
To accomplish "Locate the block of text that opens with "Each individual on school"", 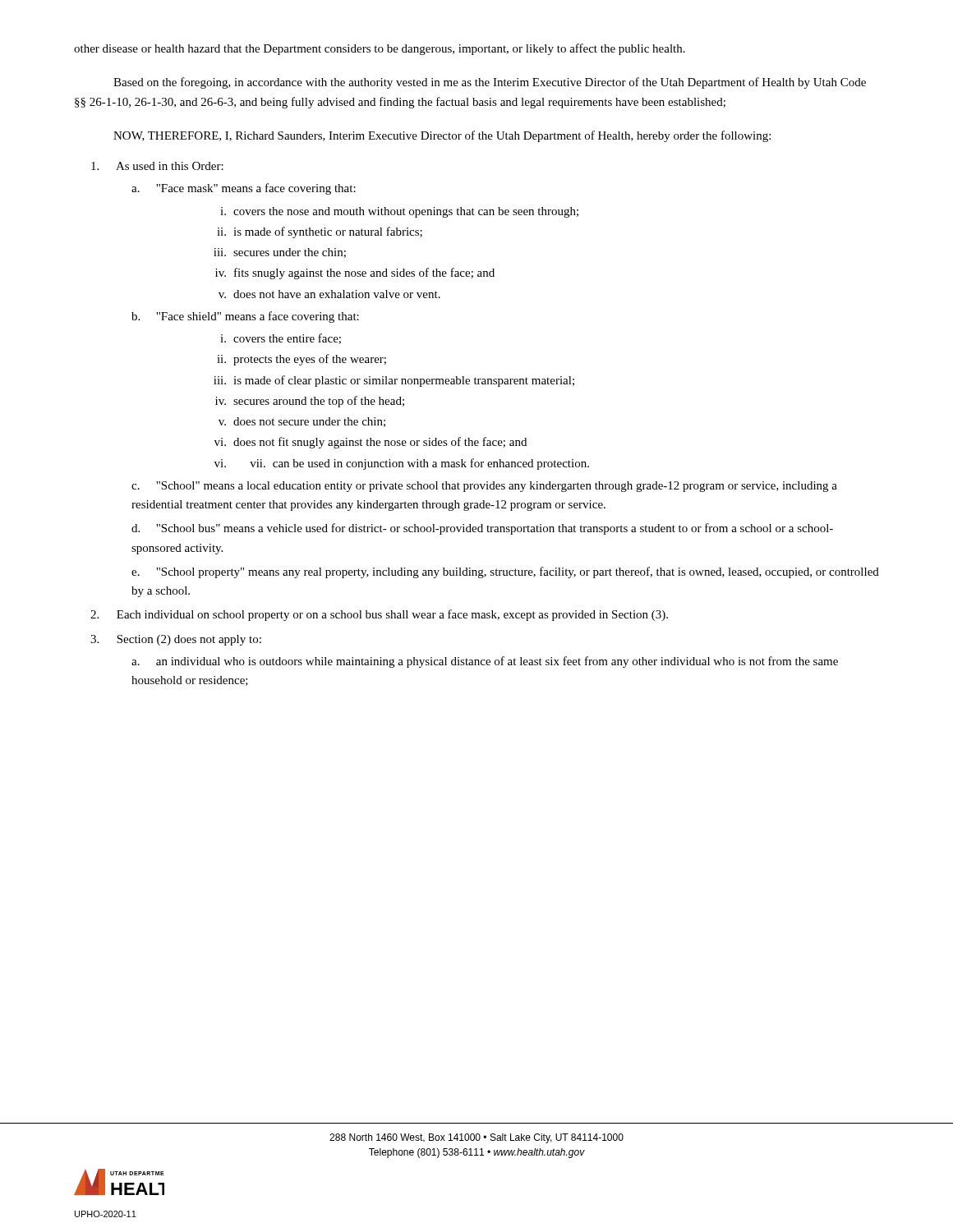I will click(391, 615).
